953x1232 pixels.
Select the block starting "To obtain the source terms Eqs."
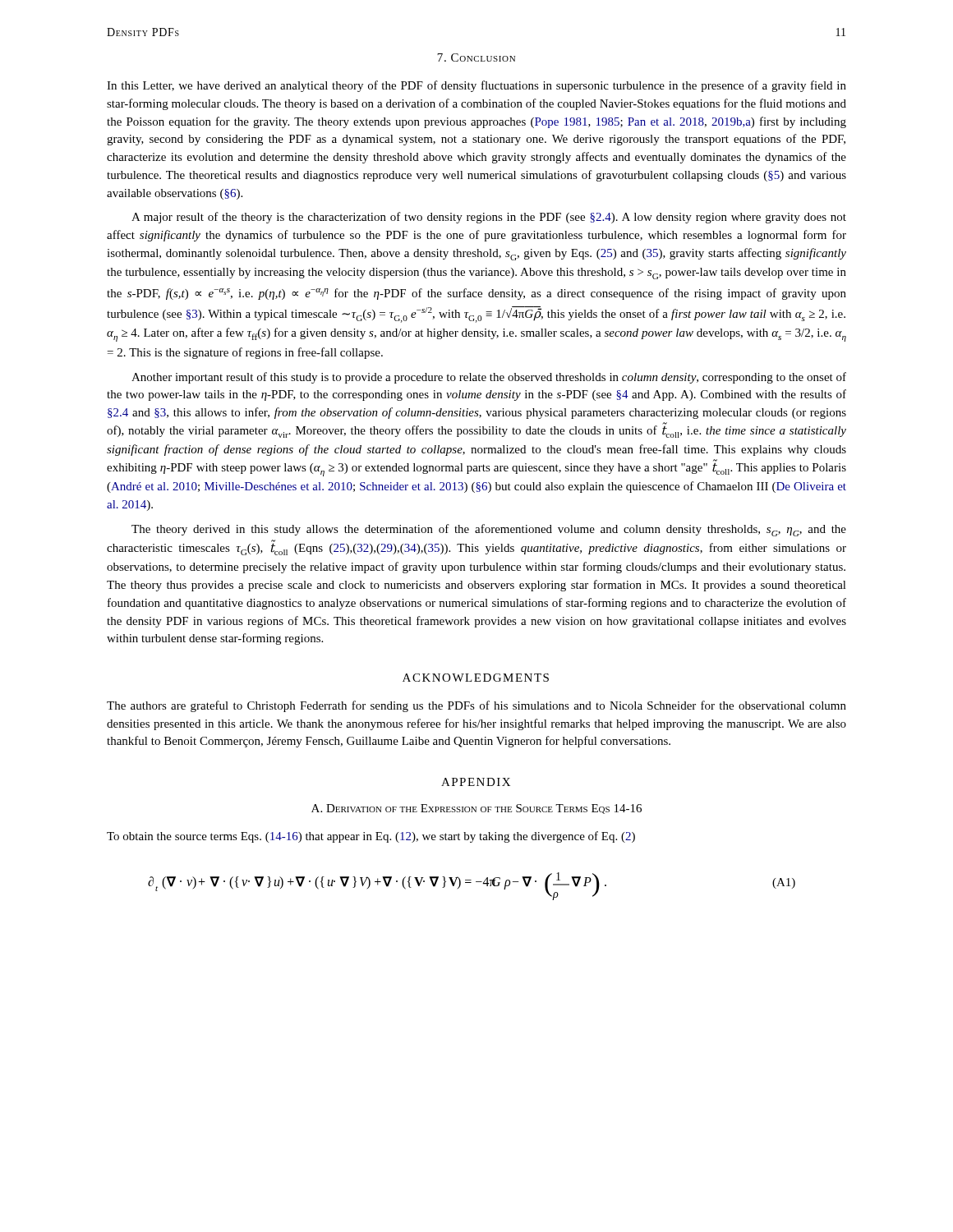(476, 836)
